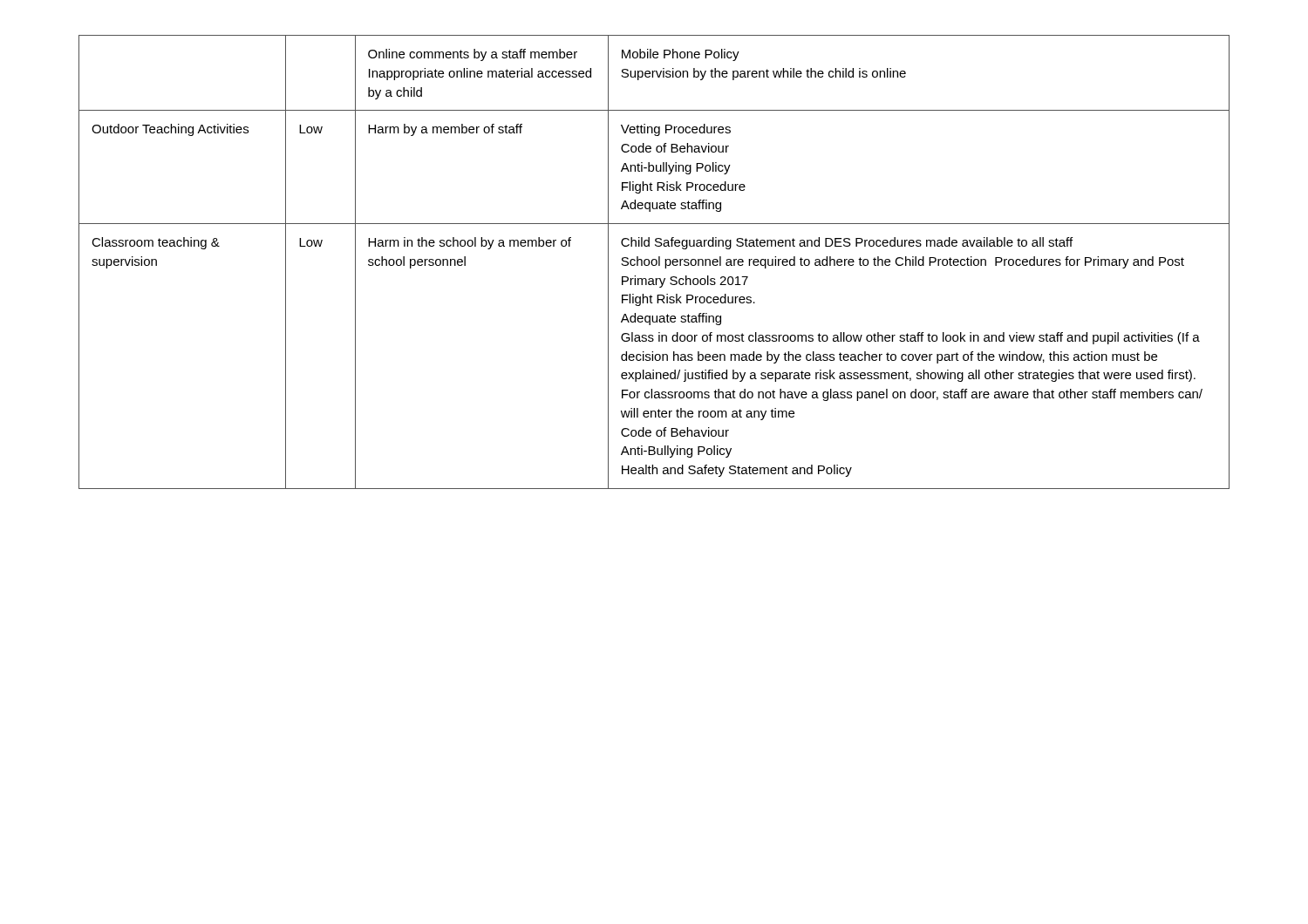Select the table that reads "Classroom teaching & supervision"
The width and height of the screenshot is (1308, 924).
tap(654, 262)
